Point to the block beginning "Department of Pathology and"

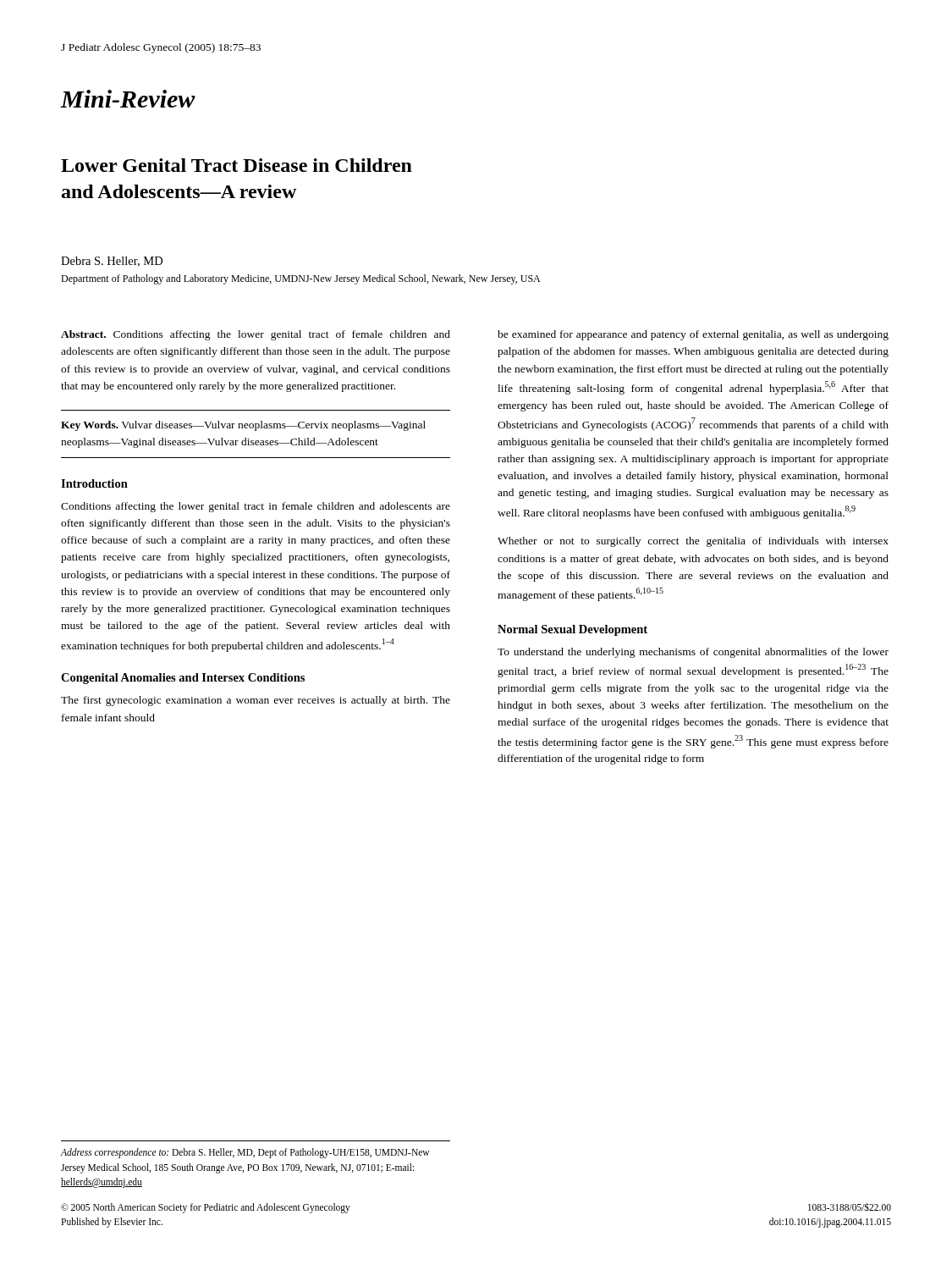point(301,279)
